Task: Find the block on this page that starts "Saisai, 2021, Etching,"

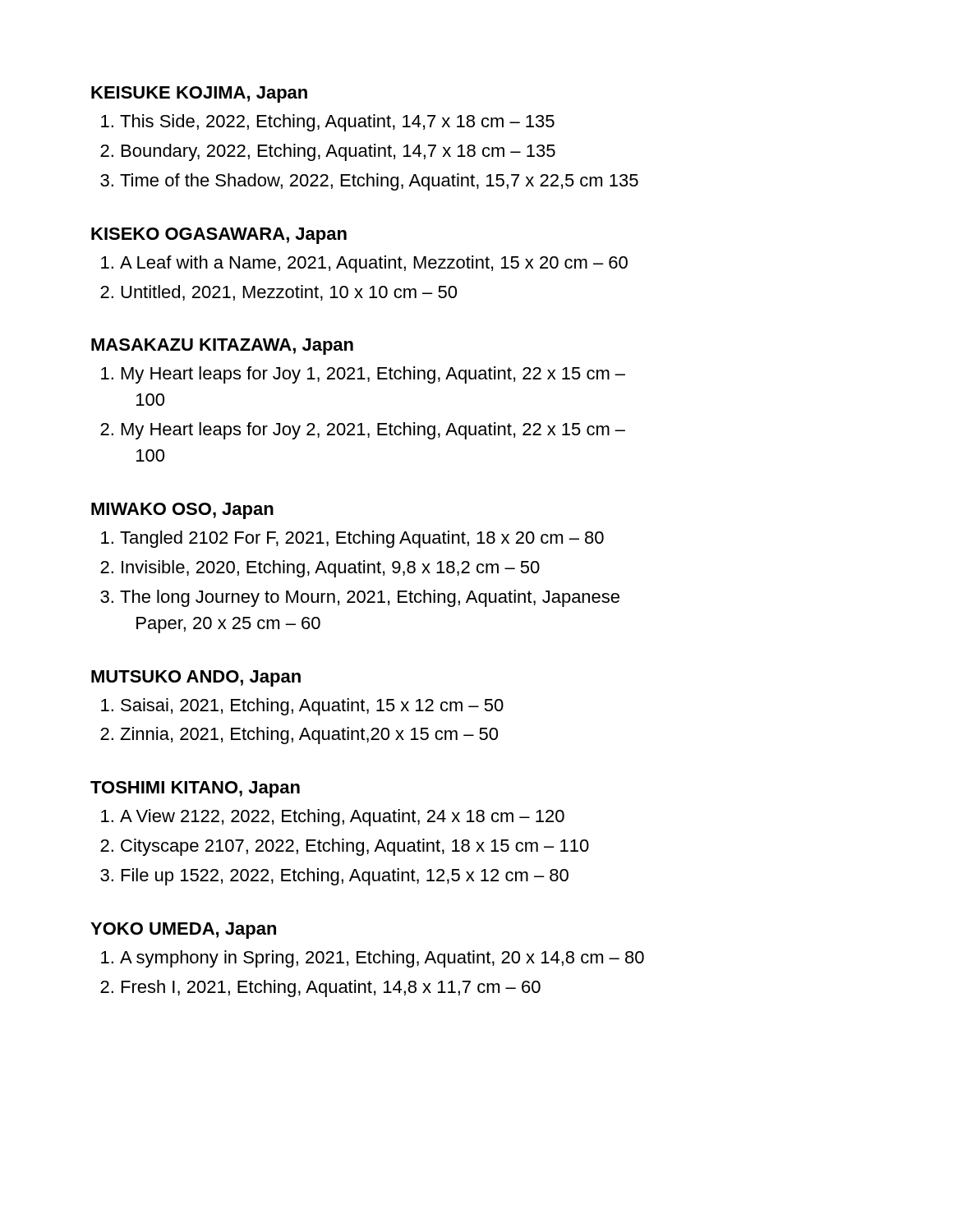Action: (x=312, y=705)
